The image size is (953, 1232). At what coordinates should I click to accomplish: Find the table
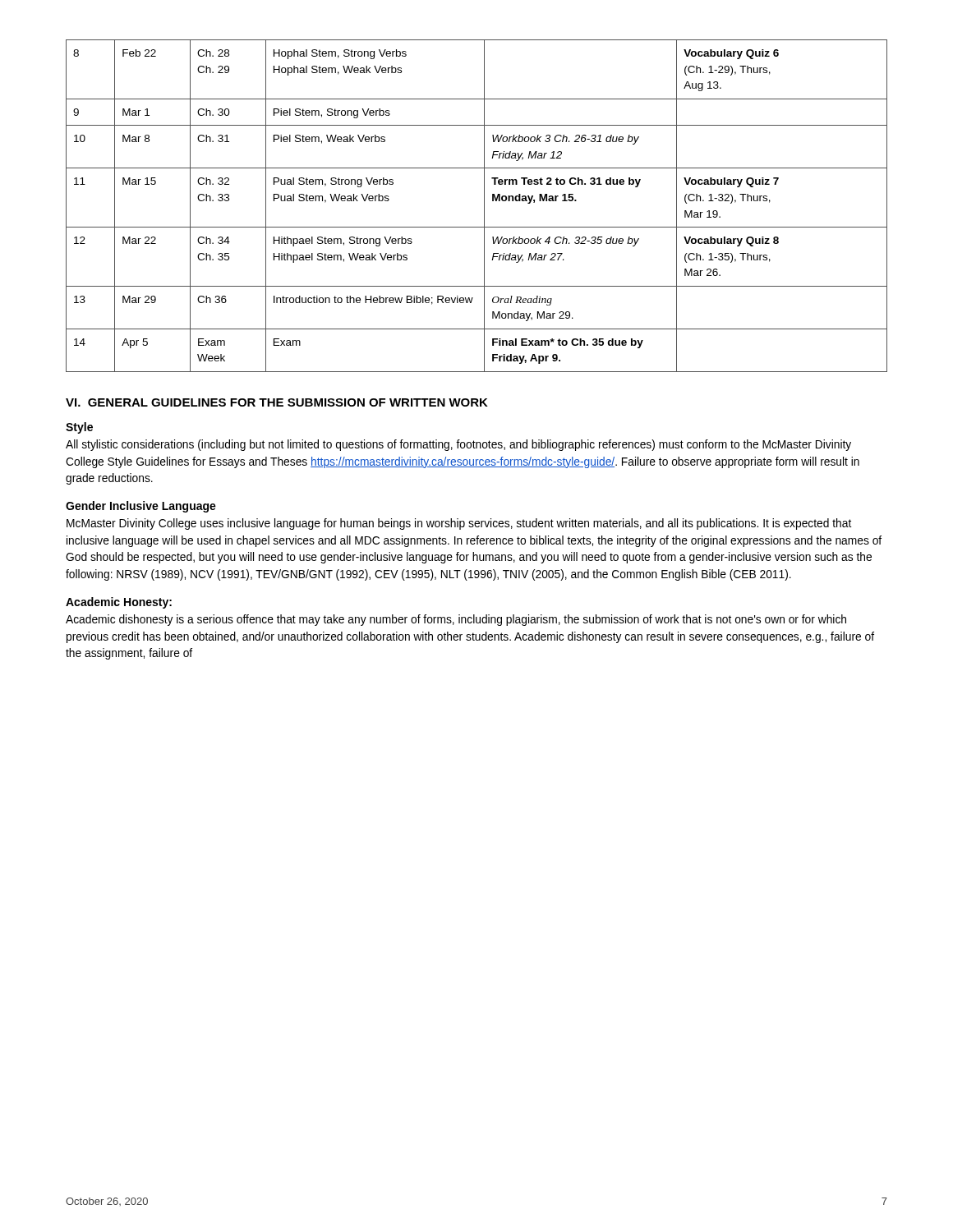click(476, 206)
